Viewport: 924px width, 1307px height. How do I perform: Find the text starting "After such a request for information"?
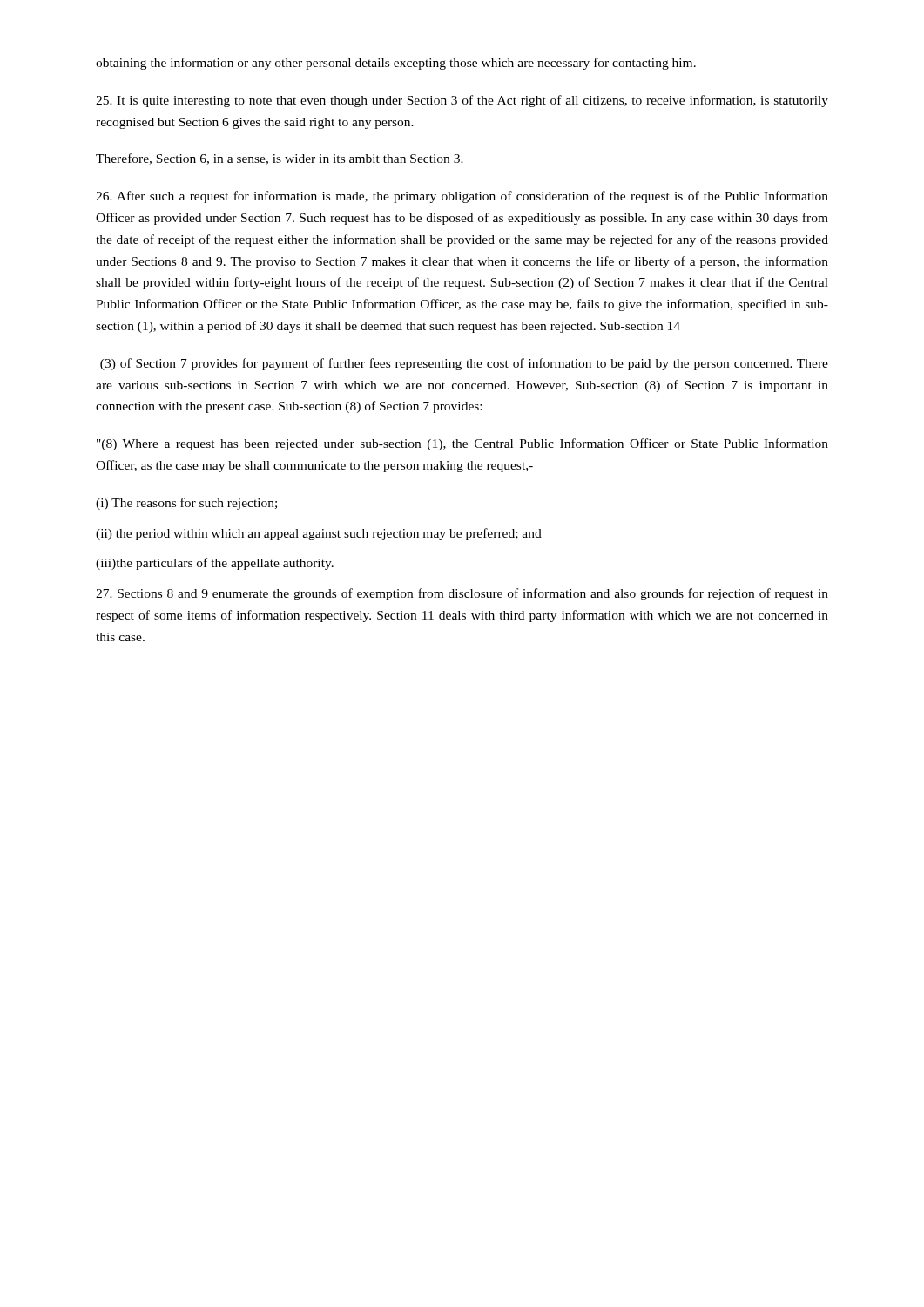click(x=462, y=261)
